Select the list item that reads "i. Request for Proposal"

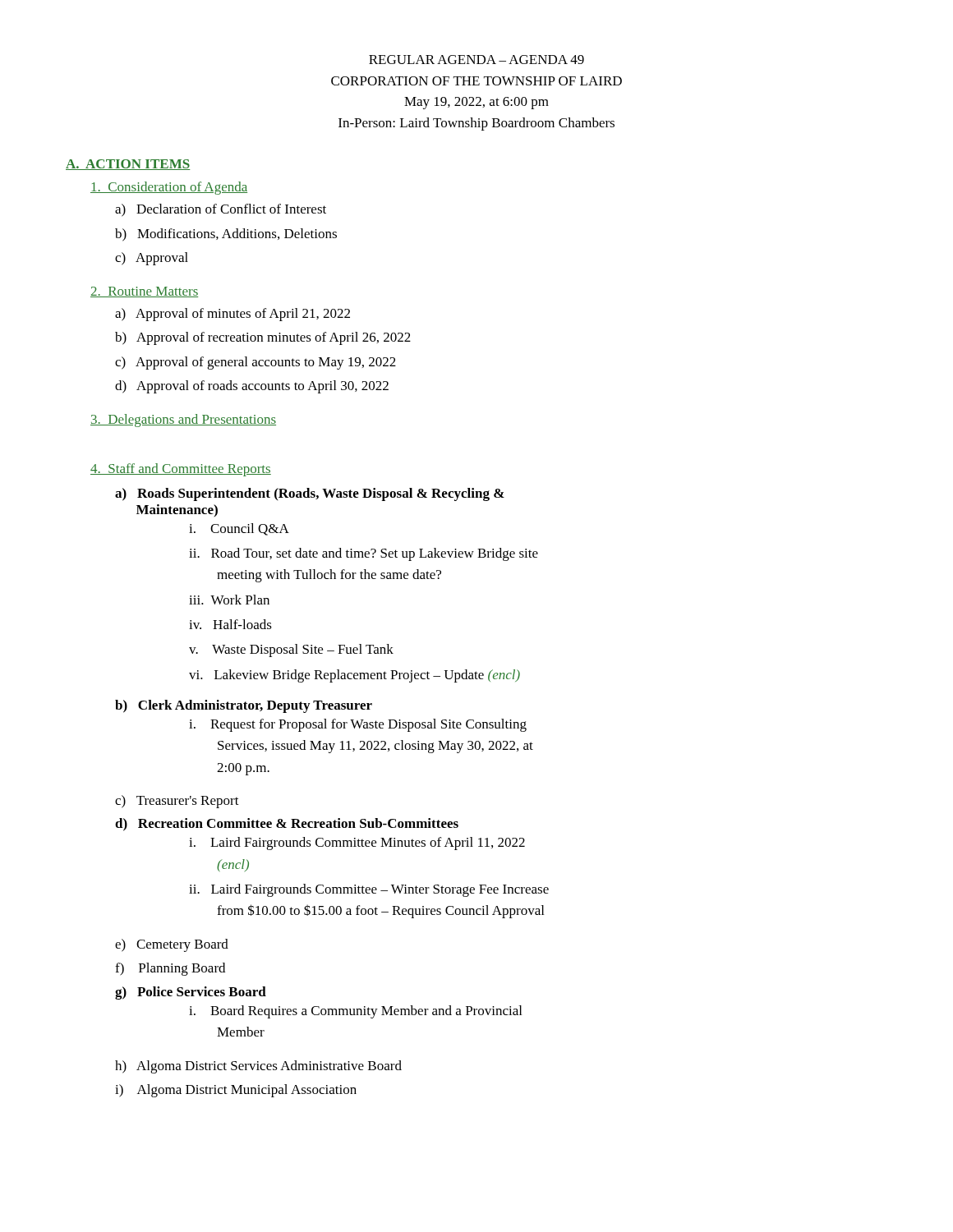361,746
